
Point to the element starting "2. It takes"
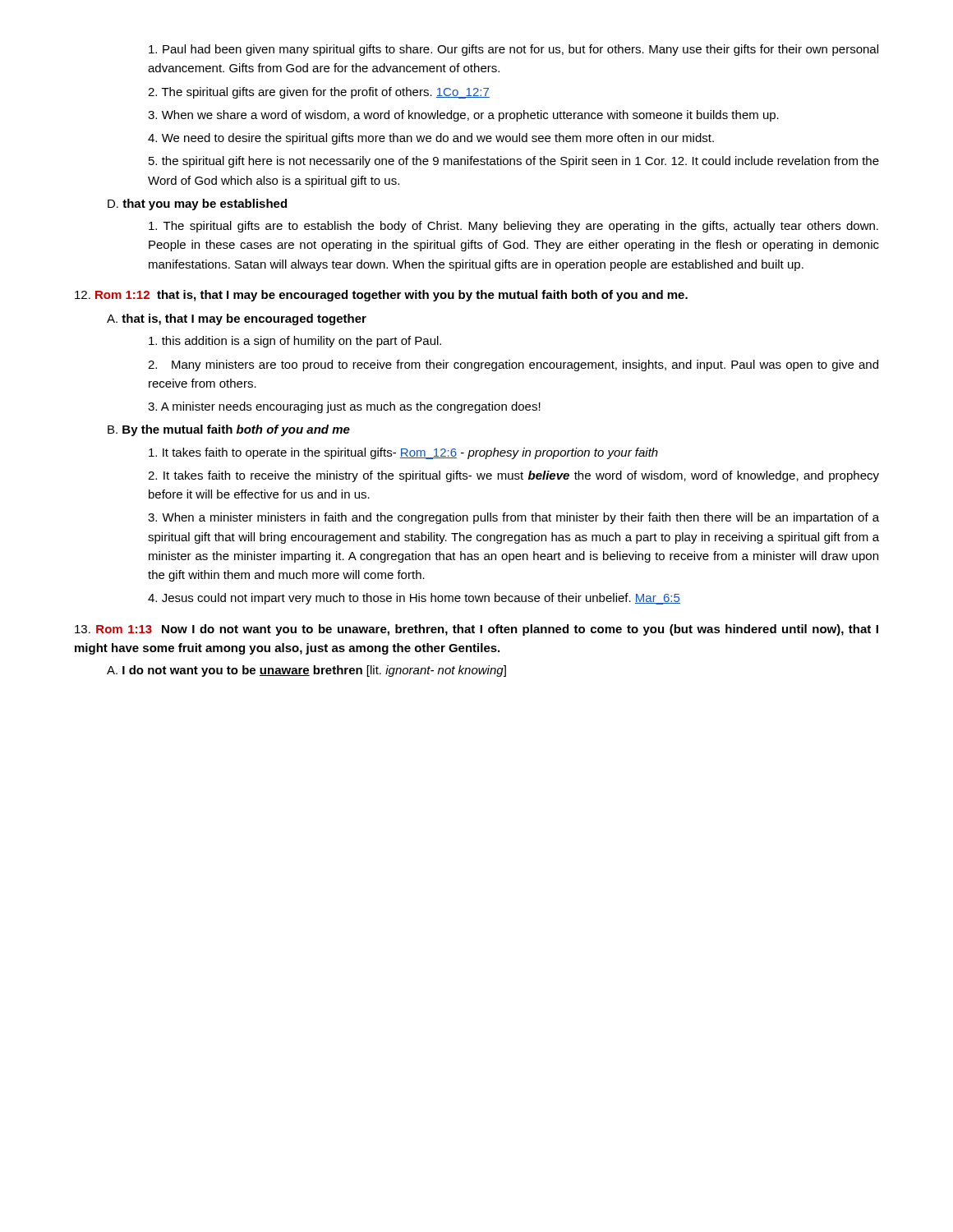point(513,484)
